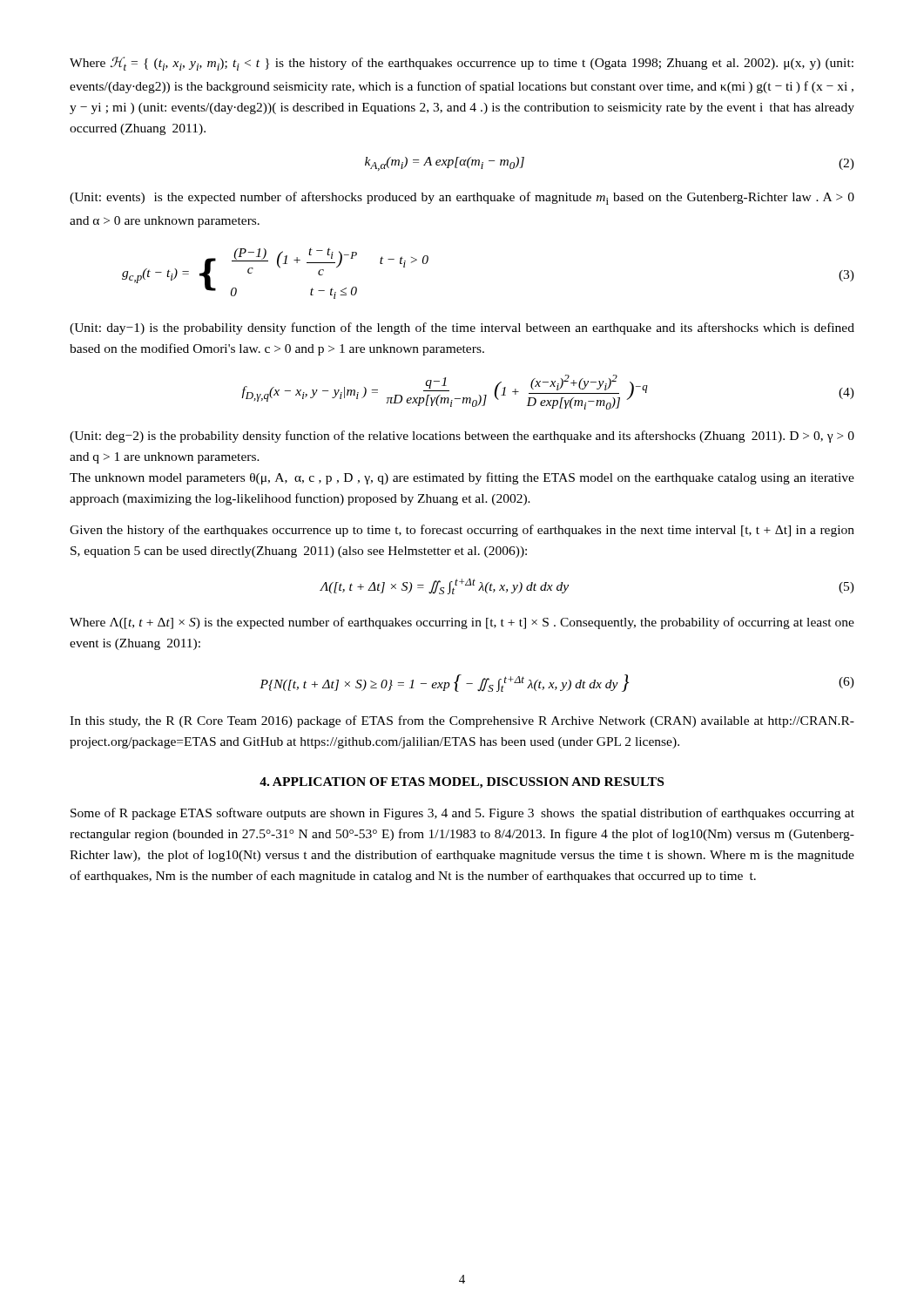The width and height of the screenshot is (924, 1307).
Task: Navigate to the passage starting "Where ℋt = { (ti,"
Action: 462,95
